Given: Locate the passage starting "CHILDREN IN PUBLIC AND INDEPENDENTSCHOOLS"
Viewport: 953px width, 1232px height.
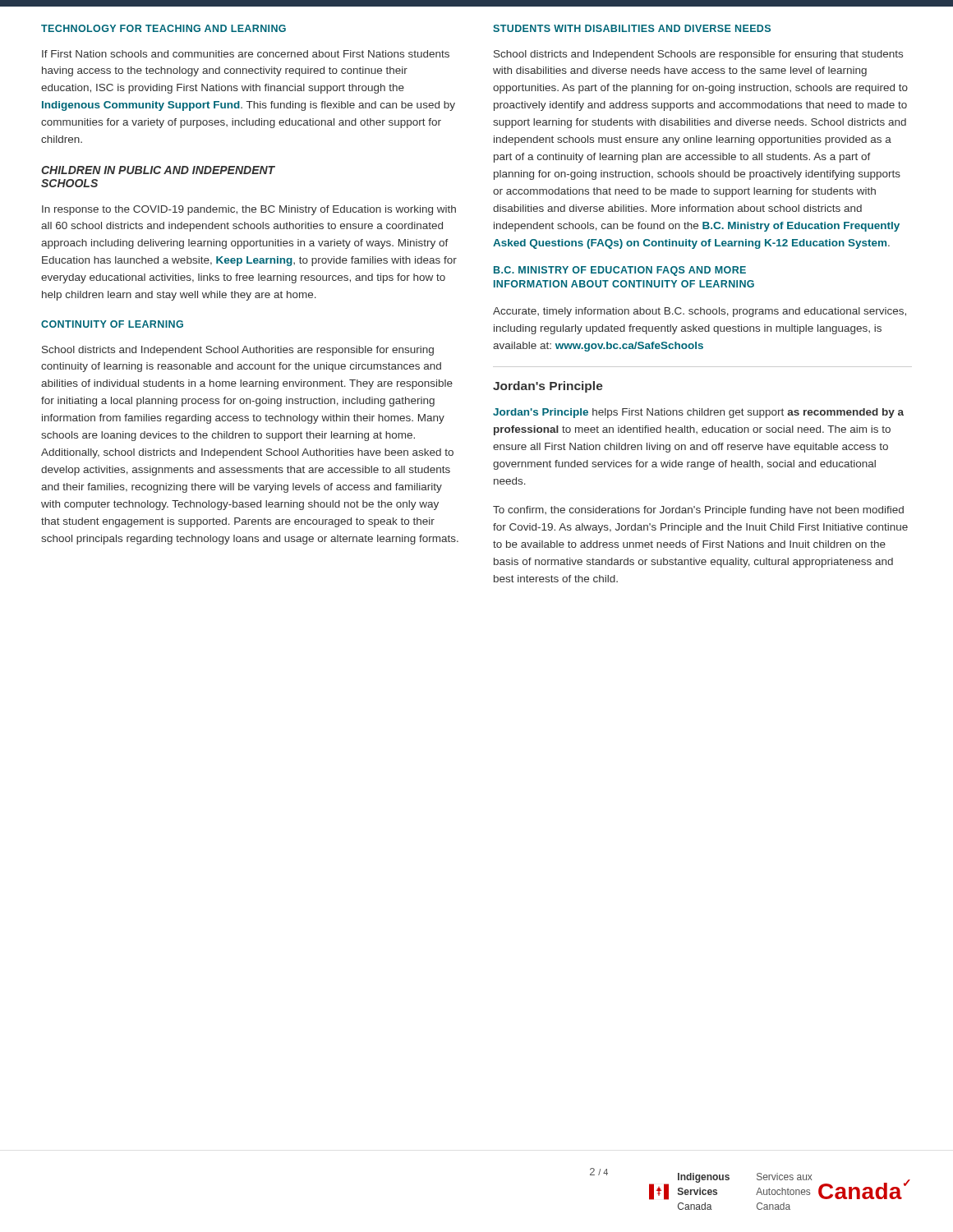Looking at the screenshot, I should [251, 177].
